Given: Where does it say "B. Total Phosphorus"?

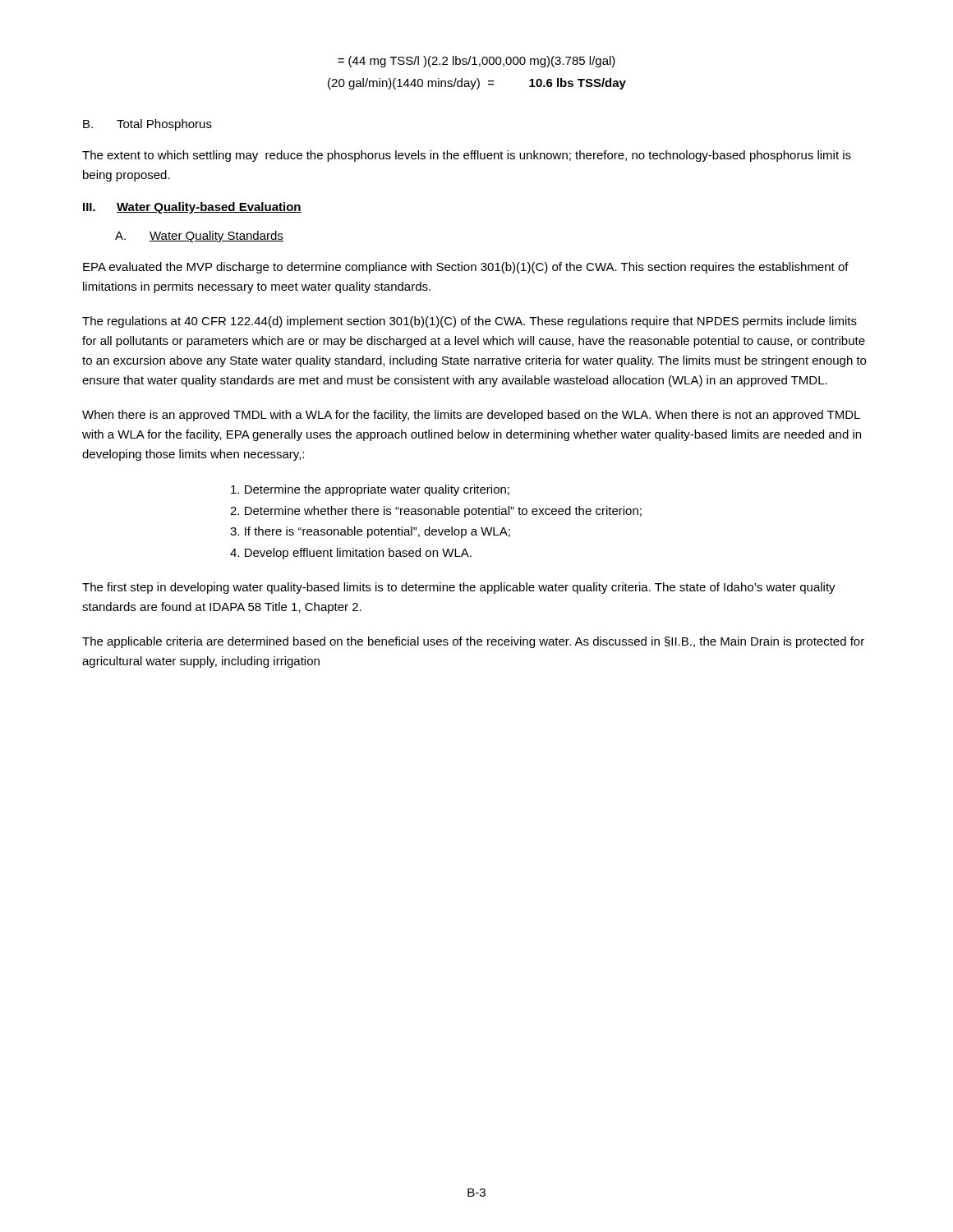Looking at the screenshot, I should click(147, 124).
